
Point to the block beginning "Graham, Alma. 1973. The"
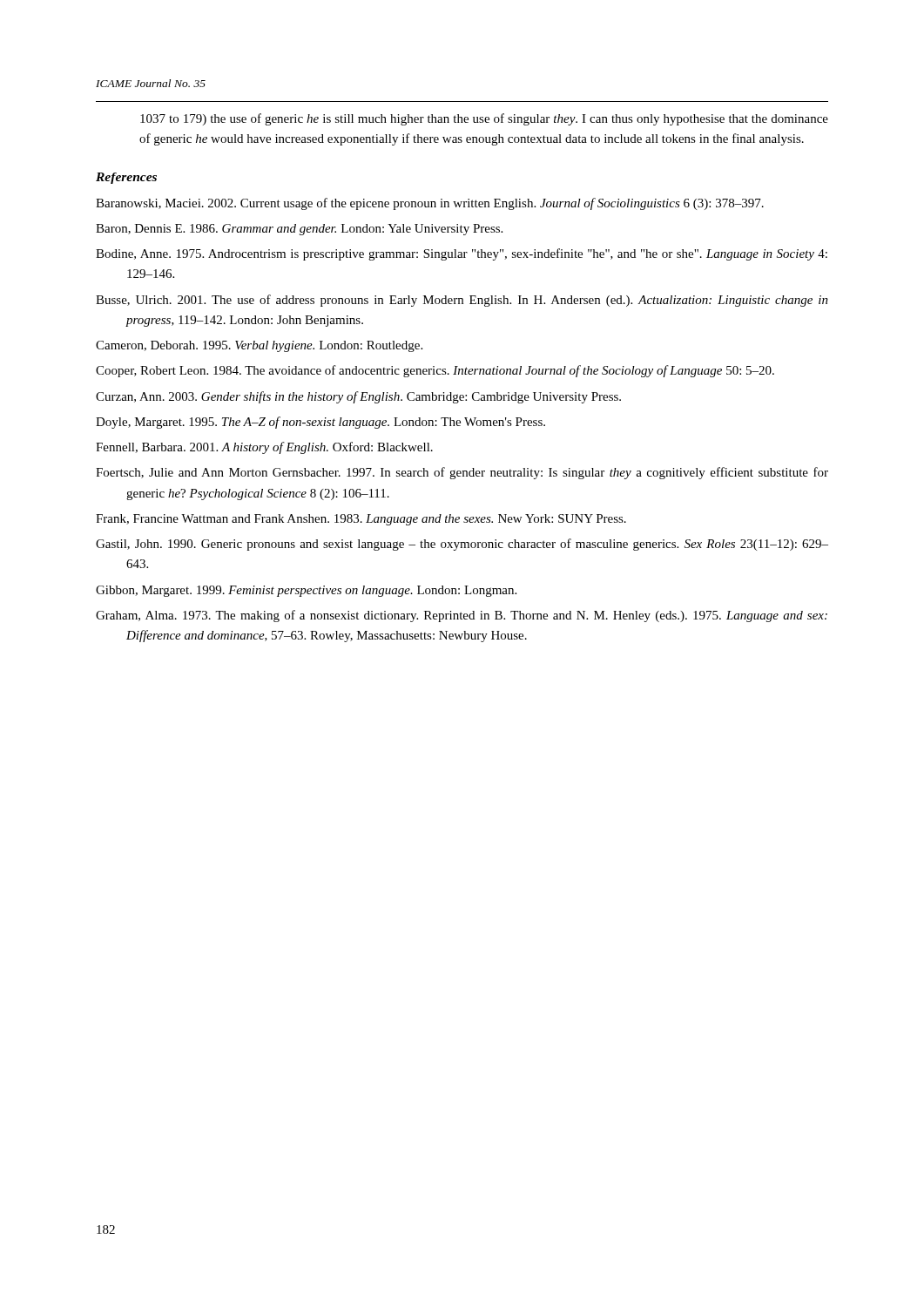tap(462, 625)
